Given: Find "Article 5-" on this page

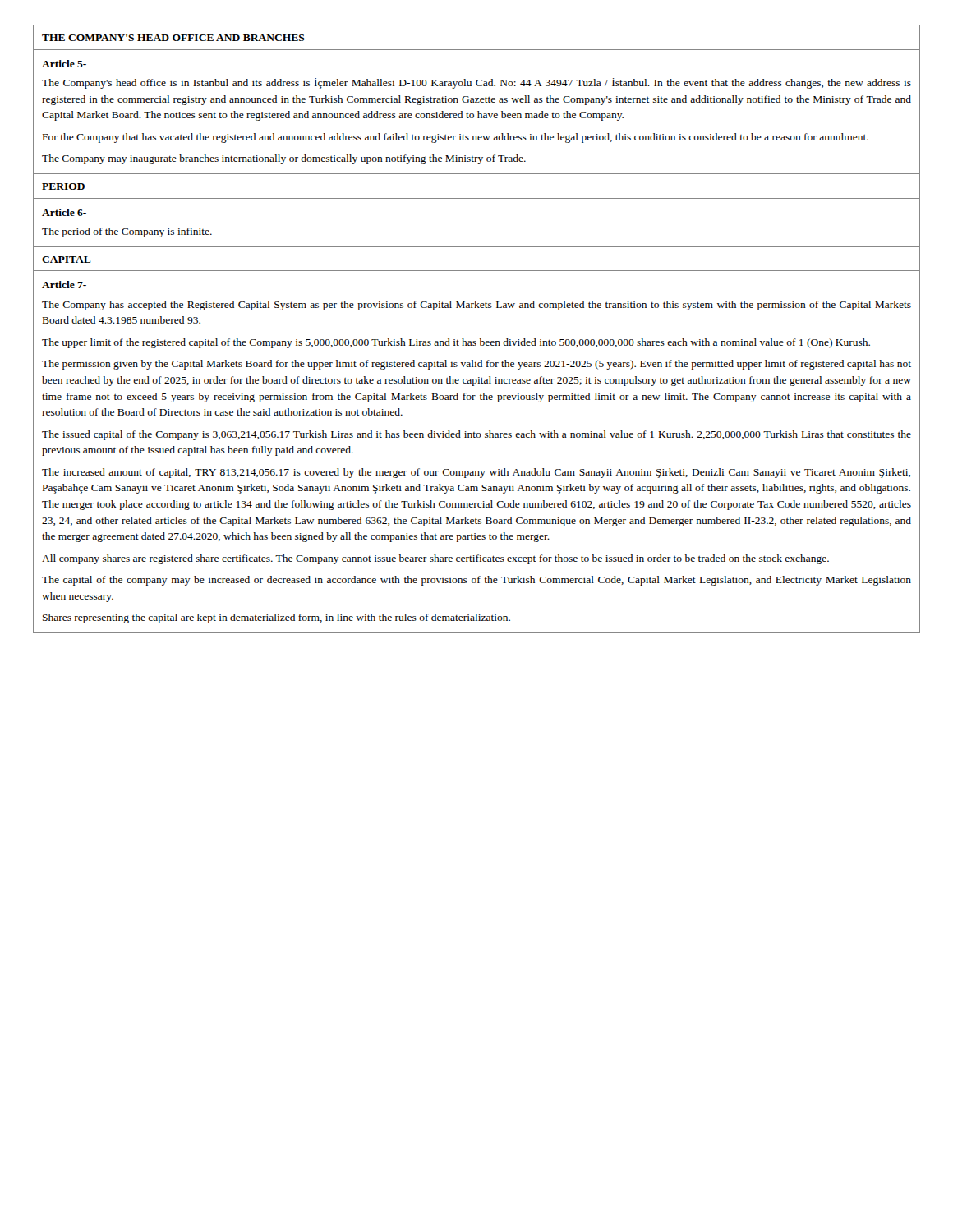Looking at the screenshot, I should coord(64,63).
